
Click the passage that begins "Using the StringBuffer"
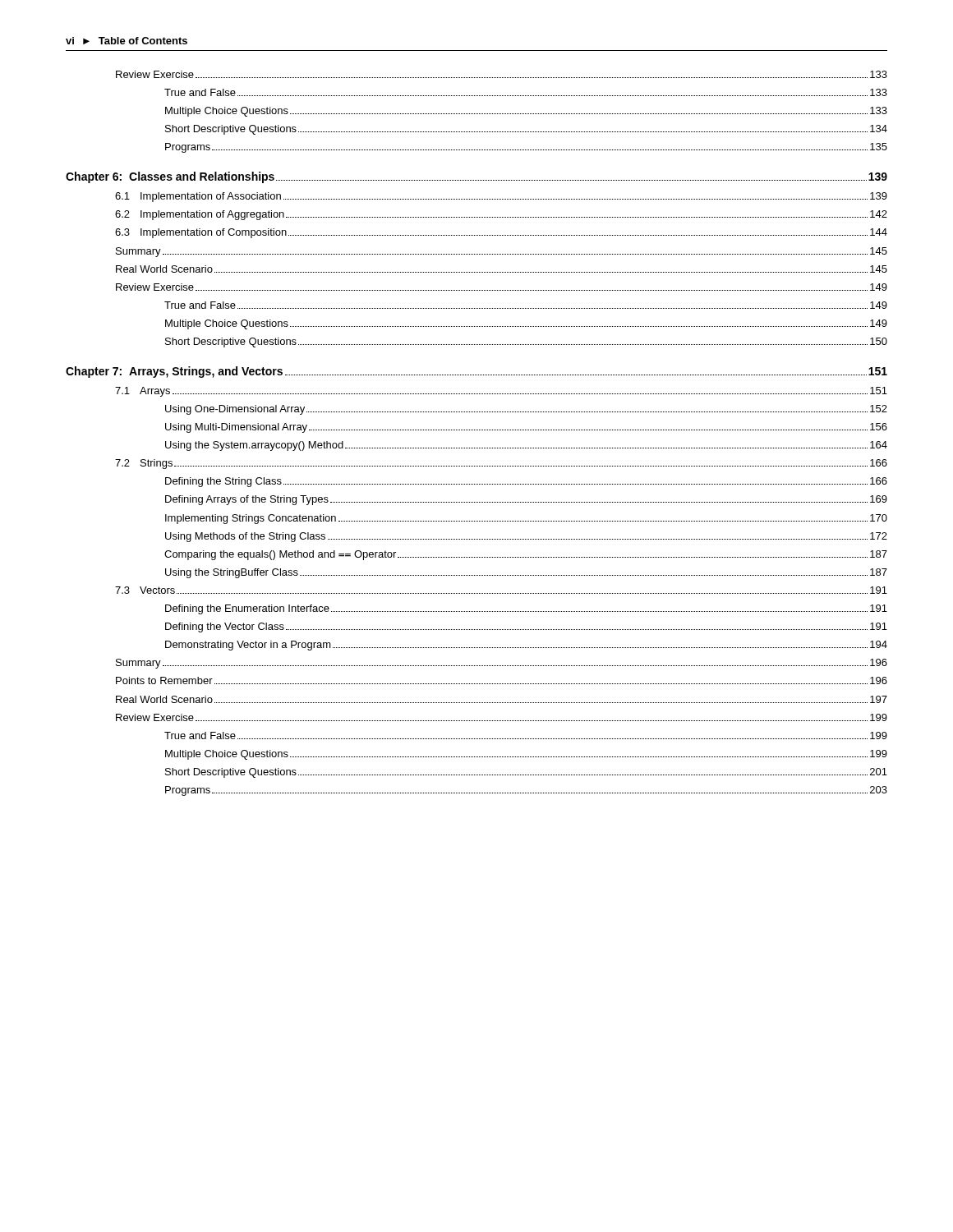click(x=526, y=572)
